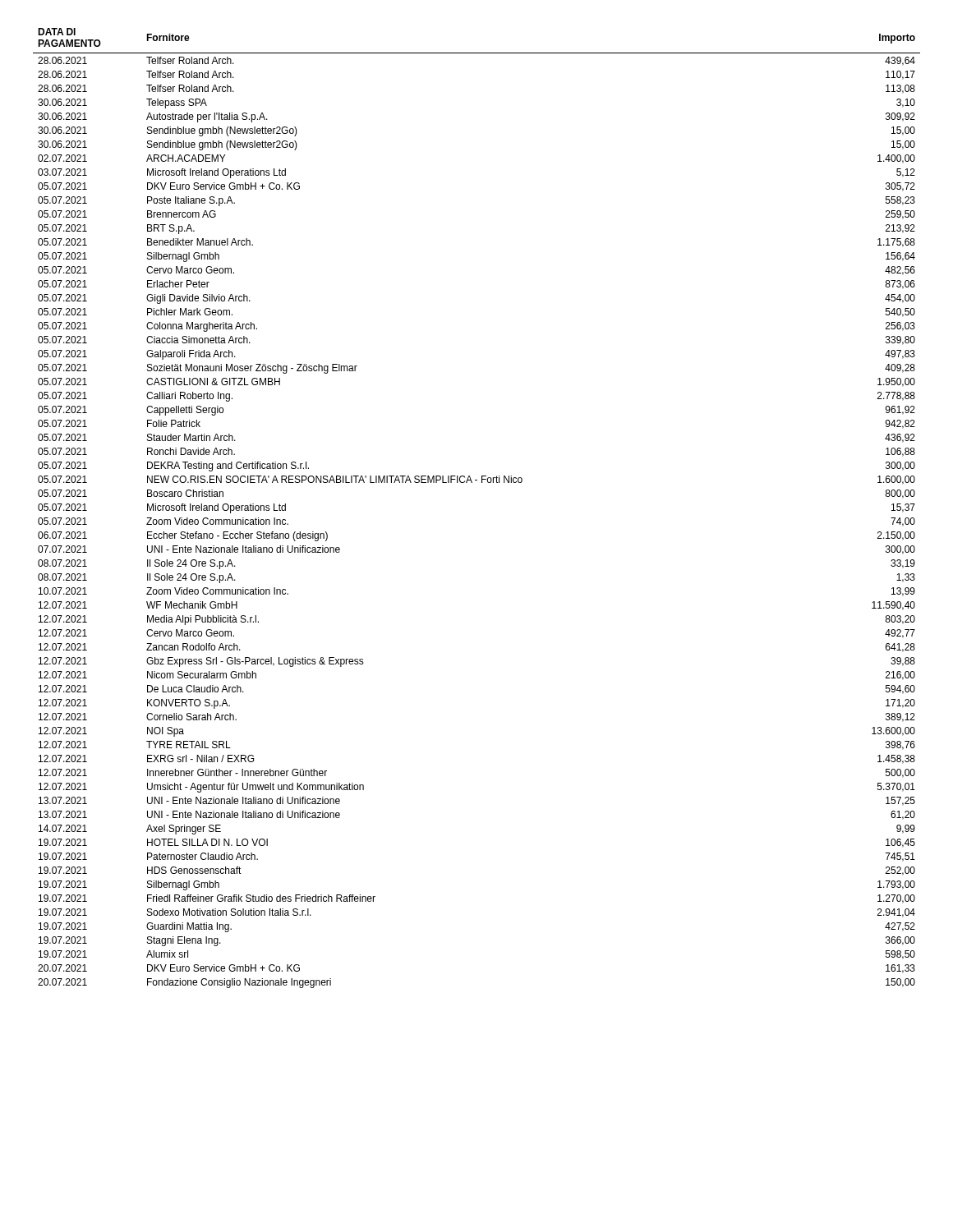Locate the table with the text "Alumix srl"
Screen dimensions: 1232x953
point(476,507)
